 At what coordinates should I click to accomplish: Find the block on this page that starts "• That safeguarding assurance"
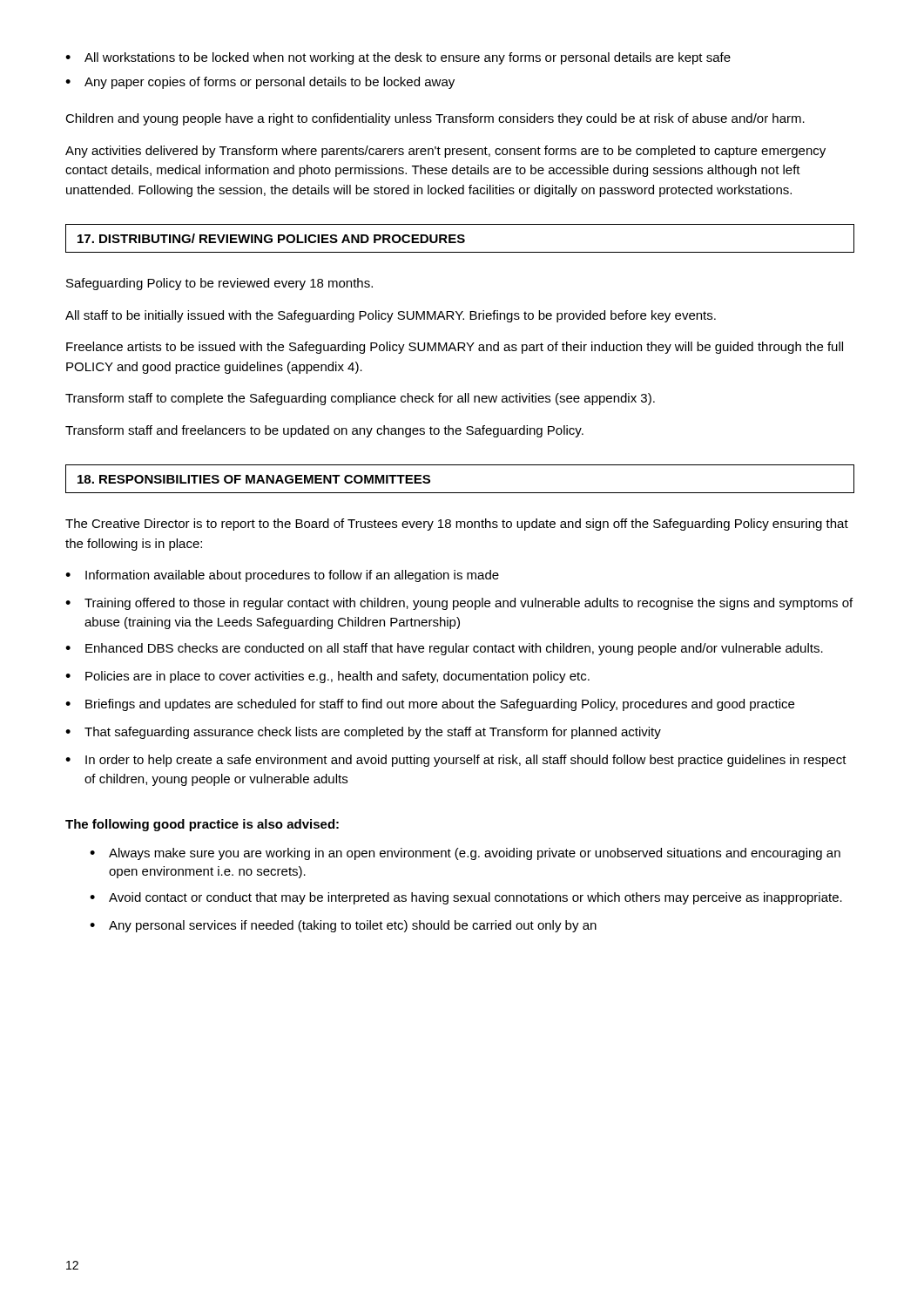tap(460, 733)
